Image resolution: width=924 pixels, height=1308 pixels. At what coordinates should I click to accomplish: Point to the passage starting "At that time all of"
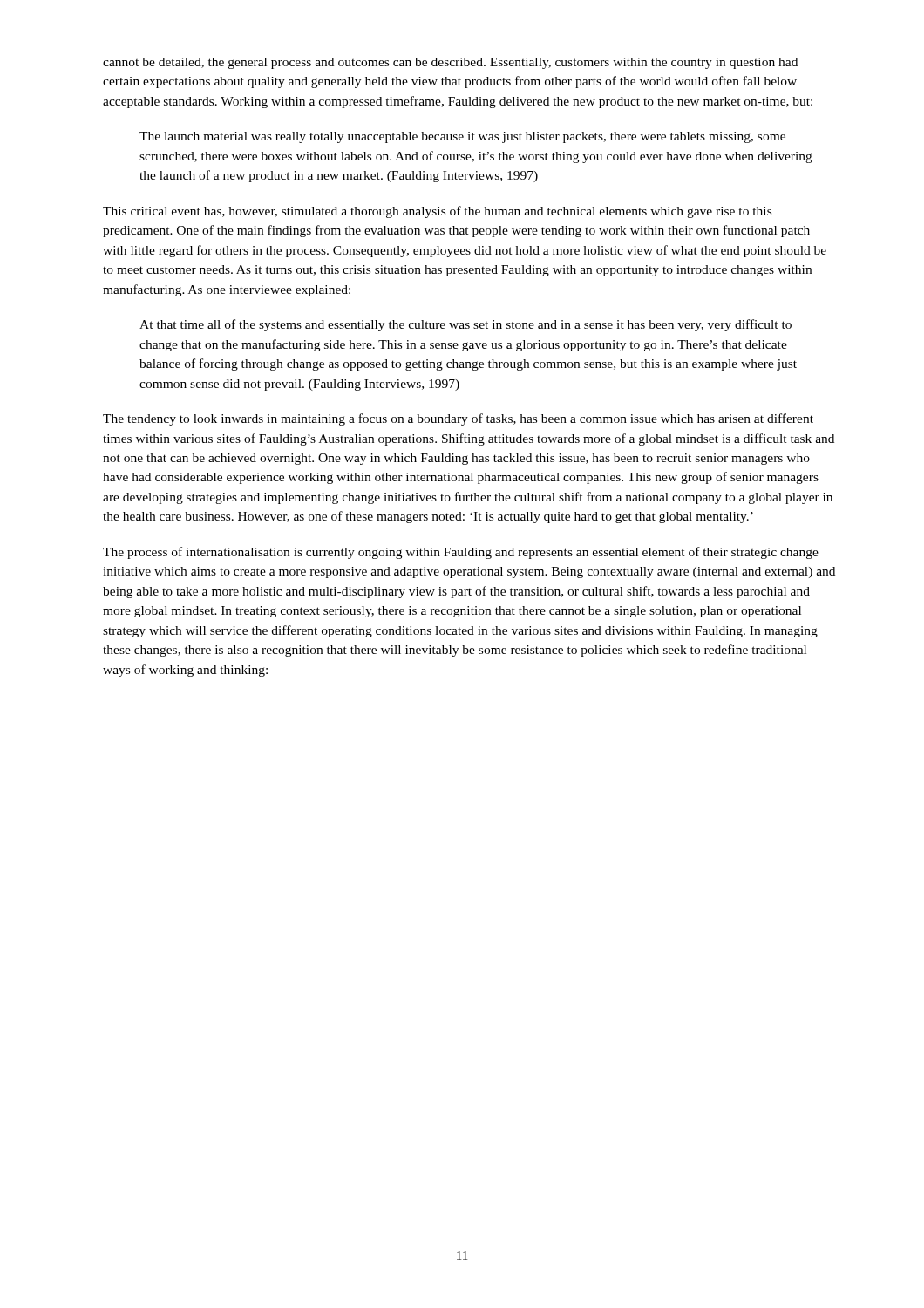coord(468,353)
